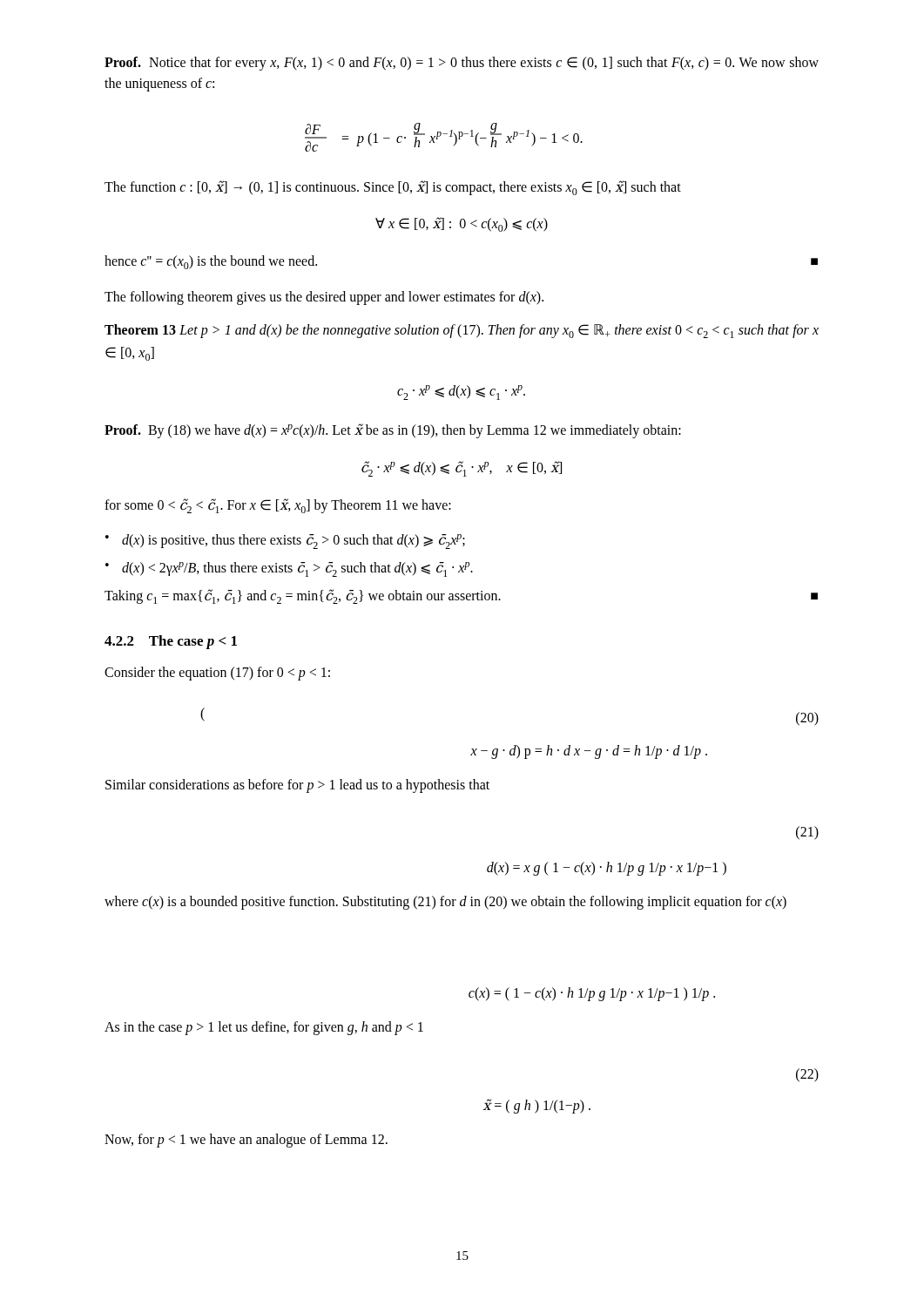The height and width of the screenshot is (1307, 924).
Task: Click on the formula that says "(20) (x − g · d)"
Action: [202, 717]
